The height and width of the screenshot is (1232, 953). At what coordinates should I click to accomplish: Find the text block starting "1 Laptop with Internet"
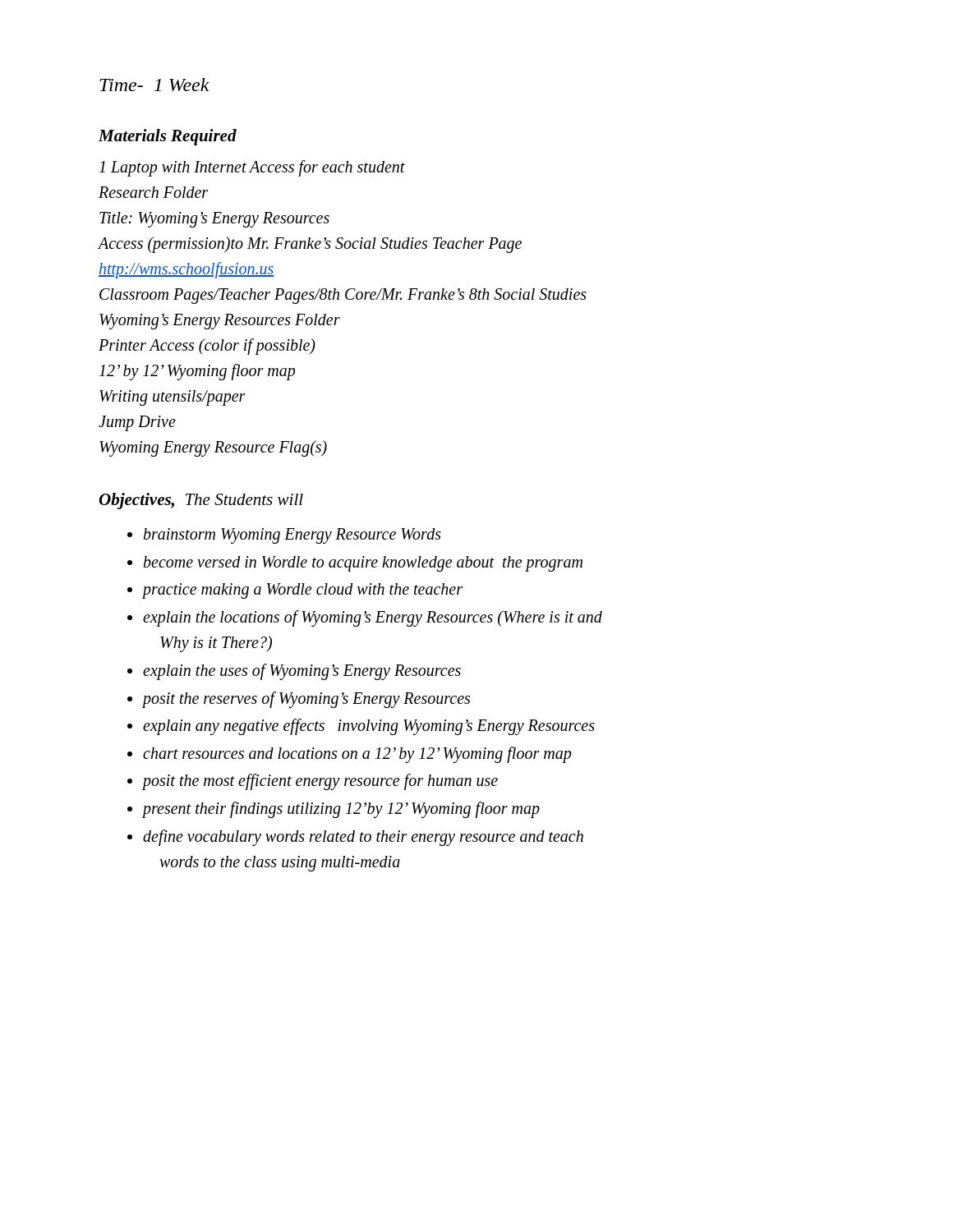pos(476,307)
